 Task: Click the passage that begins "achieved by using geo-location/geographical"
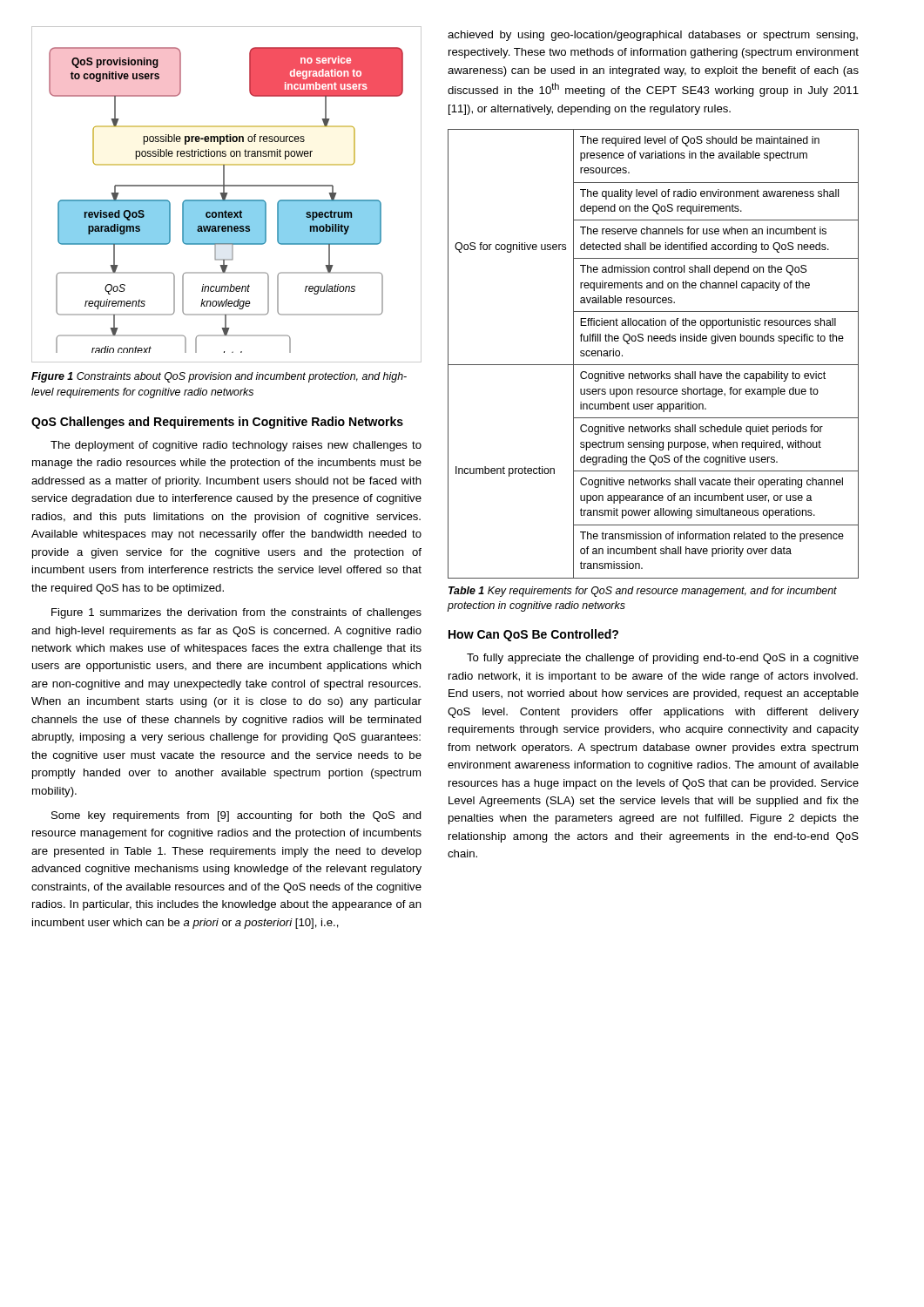[653, 72]
